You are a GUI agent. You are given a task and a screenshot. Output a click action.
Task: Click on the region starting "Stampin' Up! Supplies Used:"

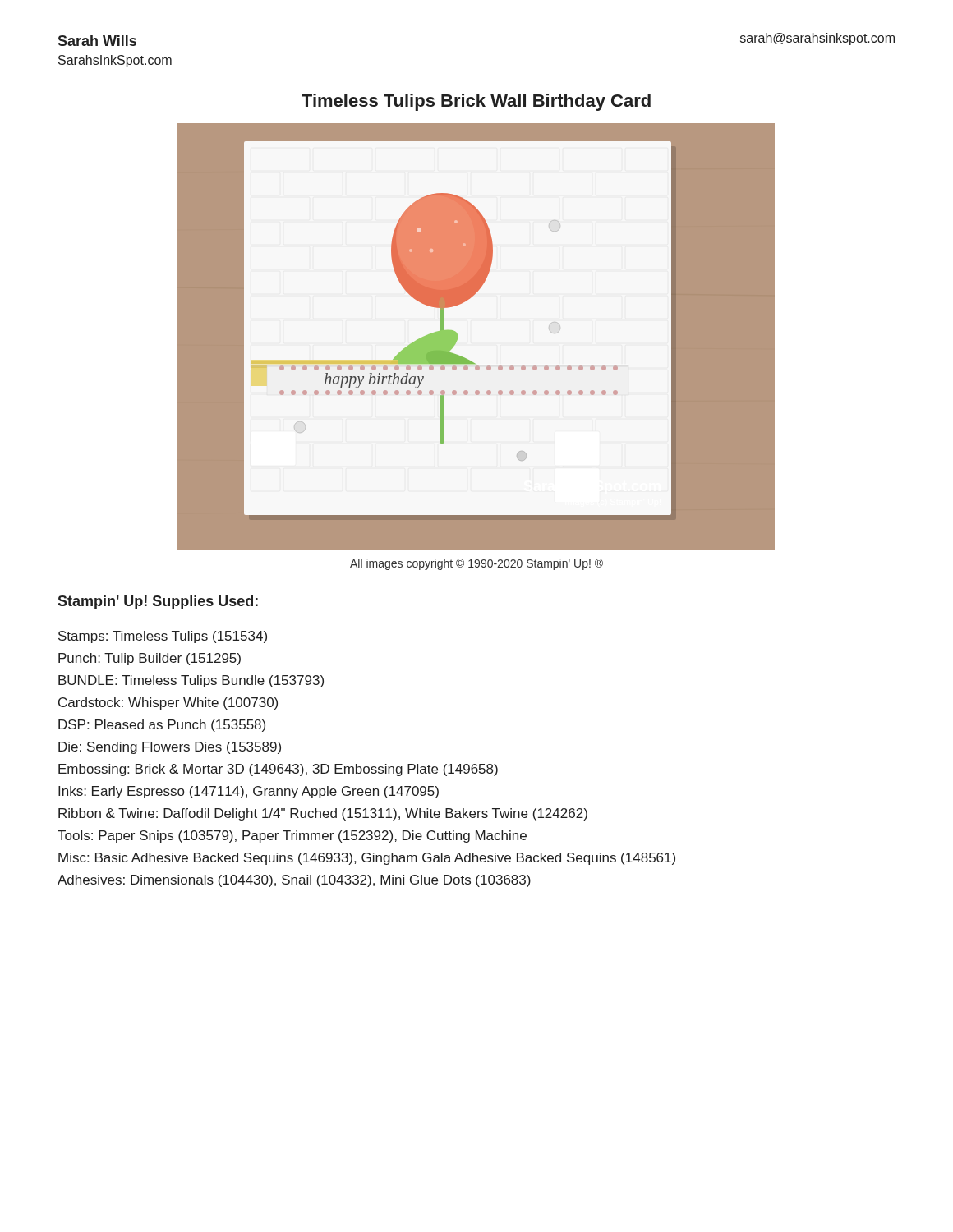tap(158, 601)
